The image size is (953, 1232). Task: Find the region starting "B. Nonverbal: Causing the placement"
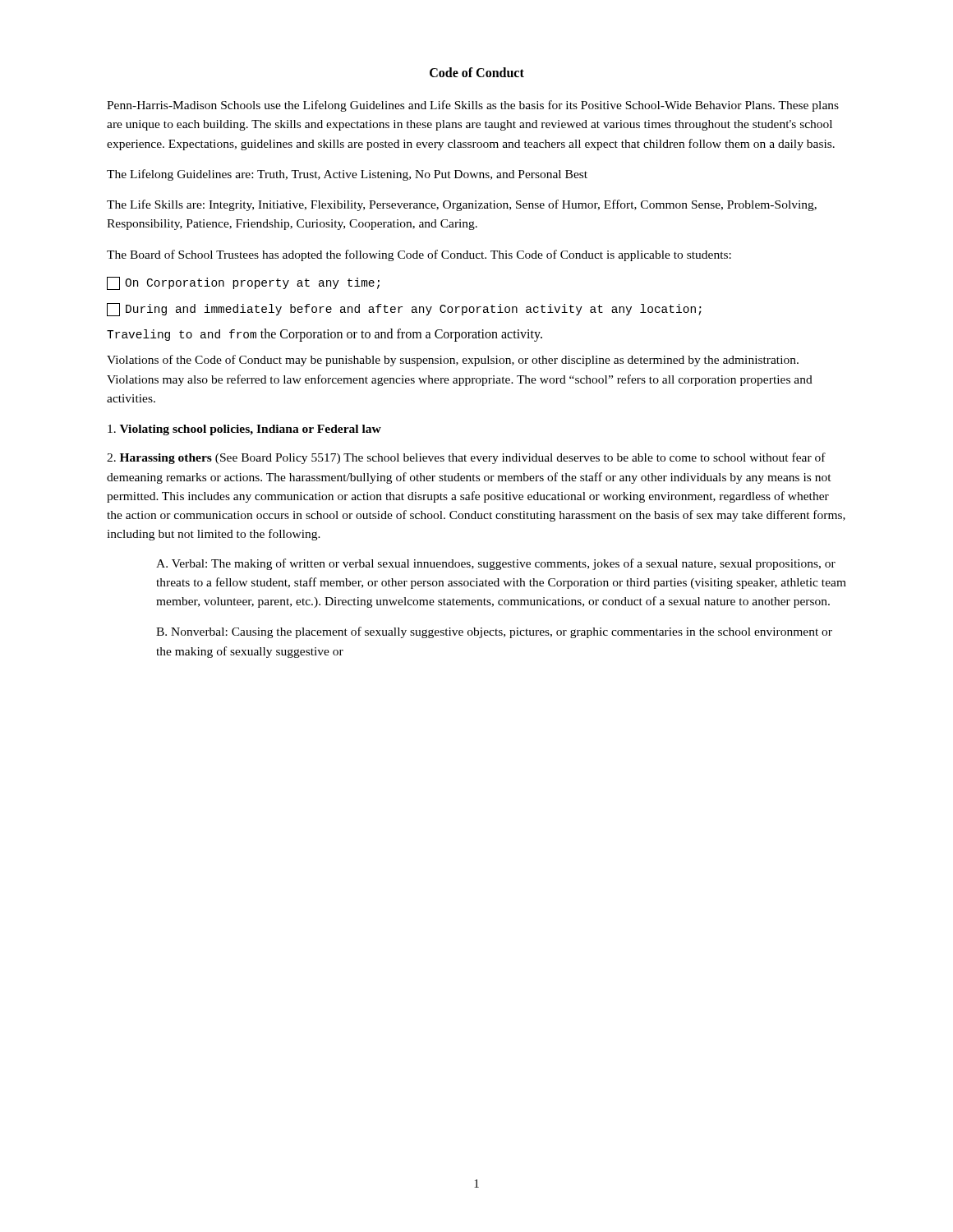494,641
